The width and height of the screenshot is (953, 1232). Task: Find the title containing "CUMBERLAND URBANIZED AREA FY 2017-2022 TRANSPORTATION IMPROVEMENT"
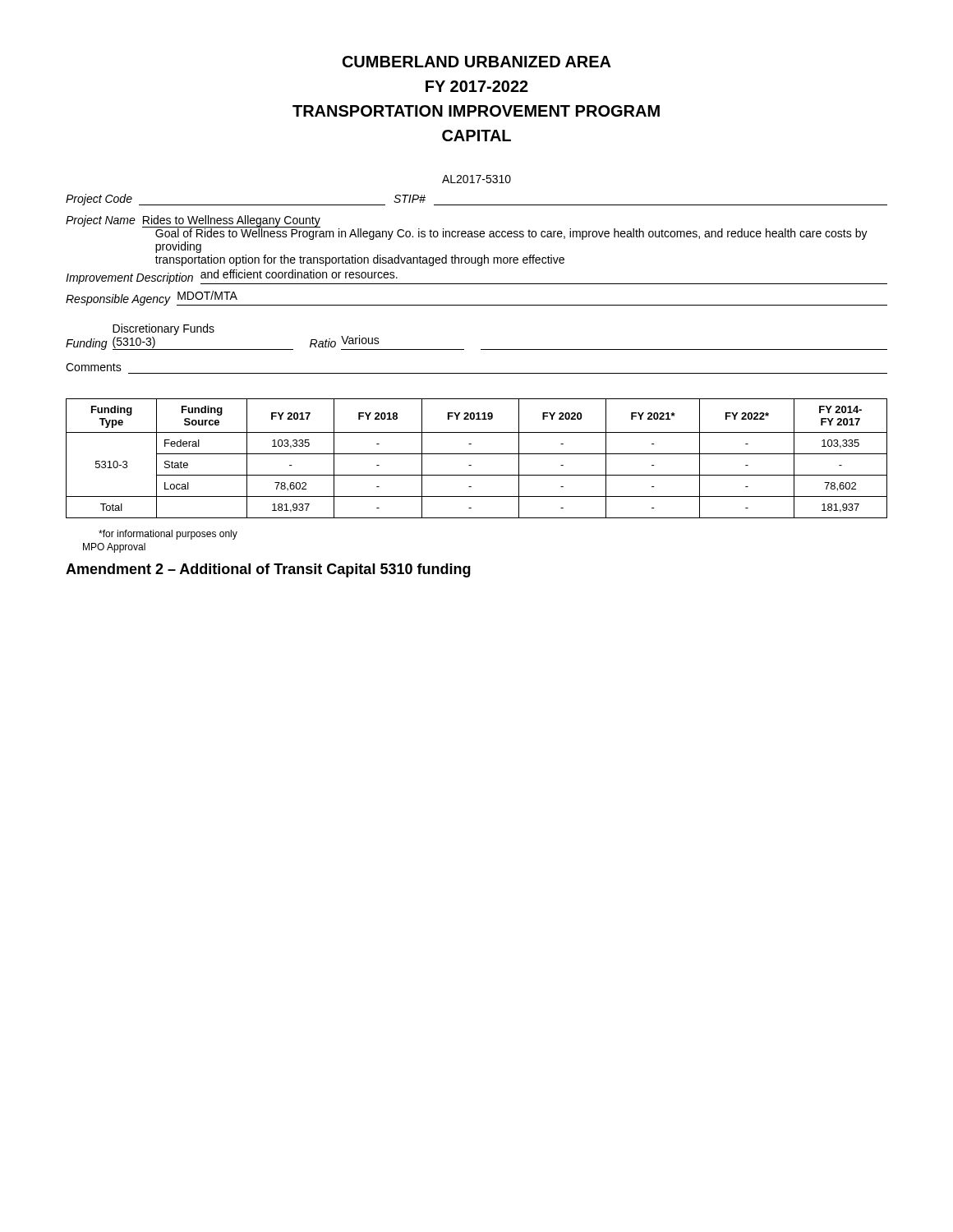(476, 99)
